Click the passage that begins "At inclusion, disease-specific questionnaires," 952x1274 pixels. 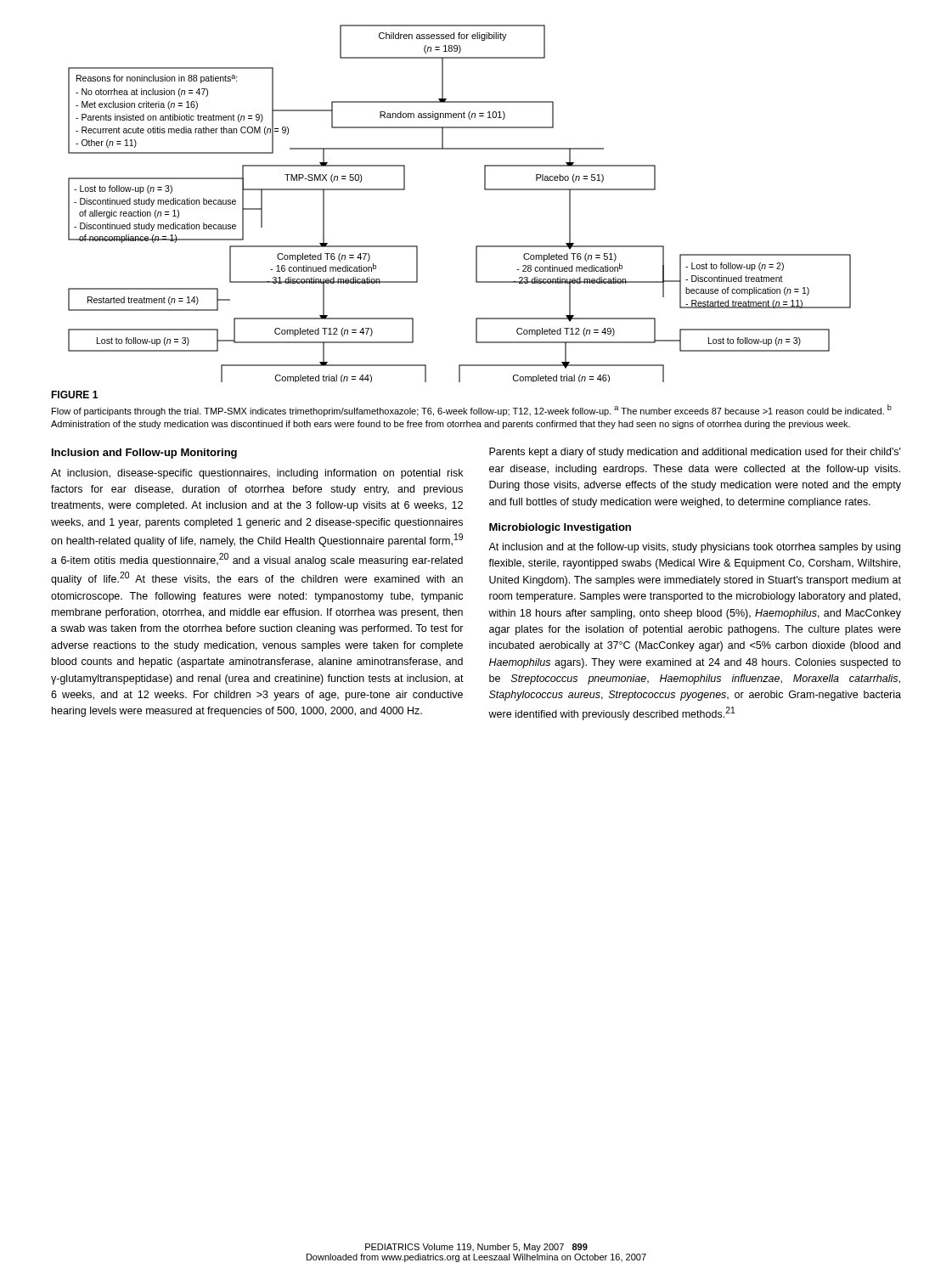click(x=257, y=593)
